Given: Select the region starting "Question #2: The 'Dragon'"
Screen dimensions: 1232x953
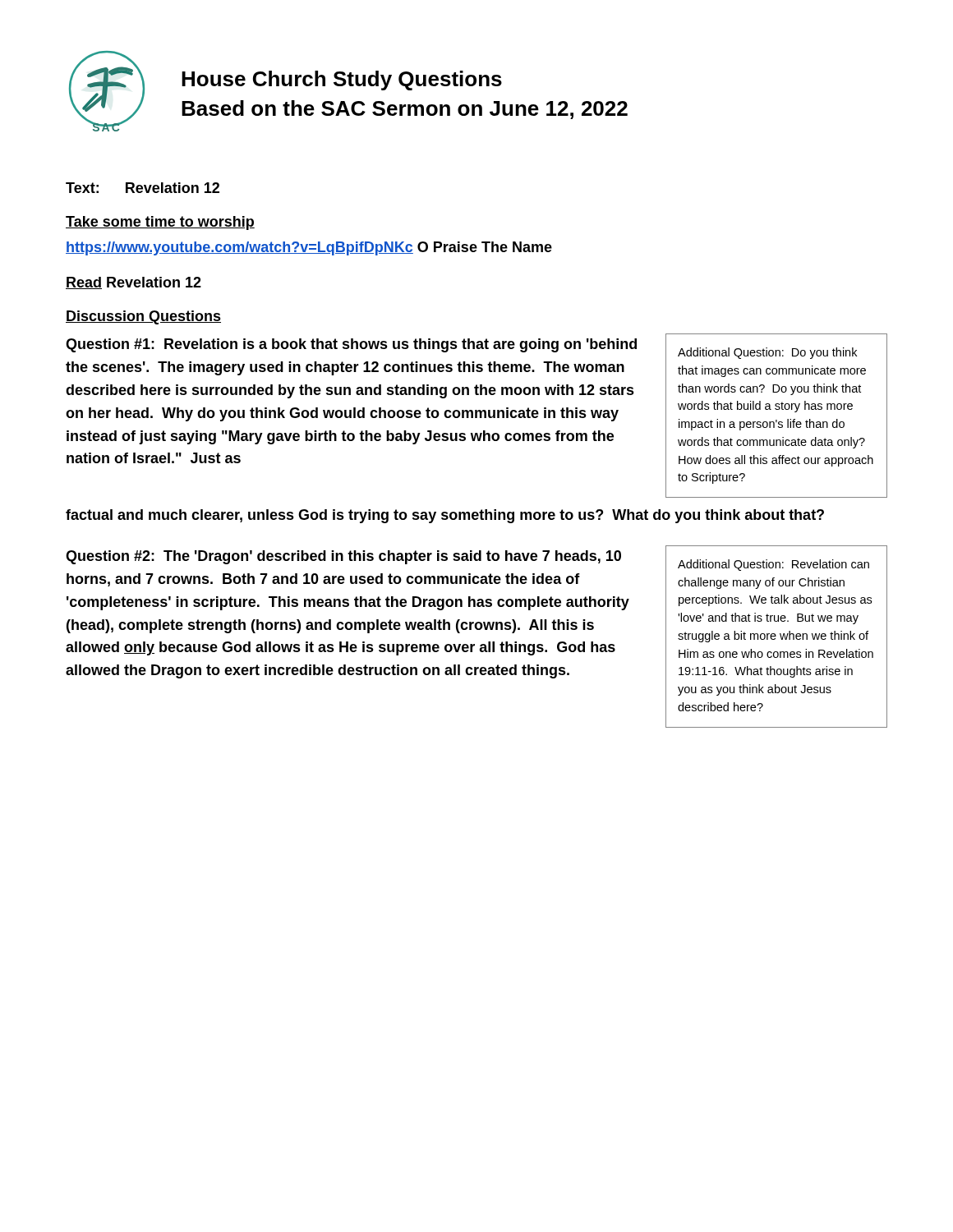Looking at the screenshot, I should [x=347, y=613].
